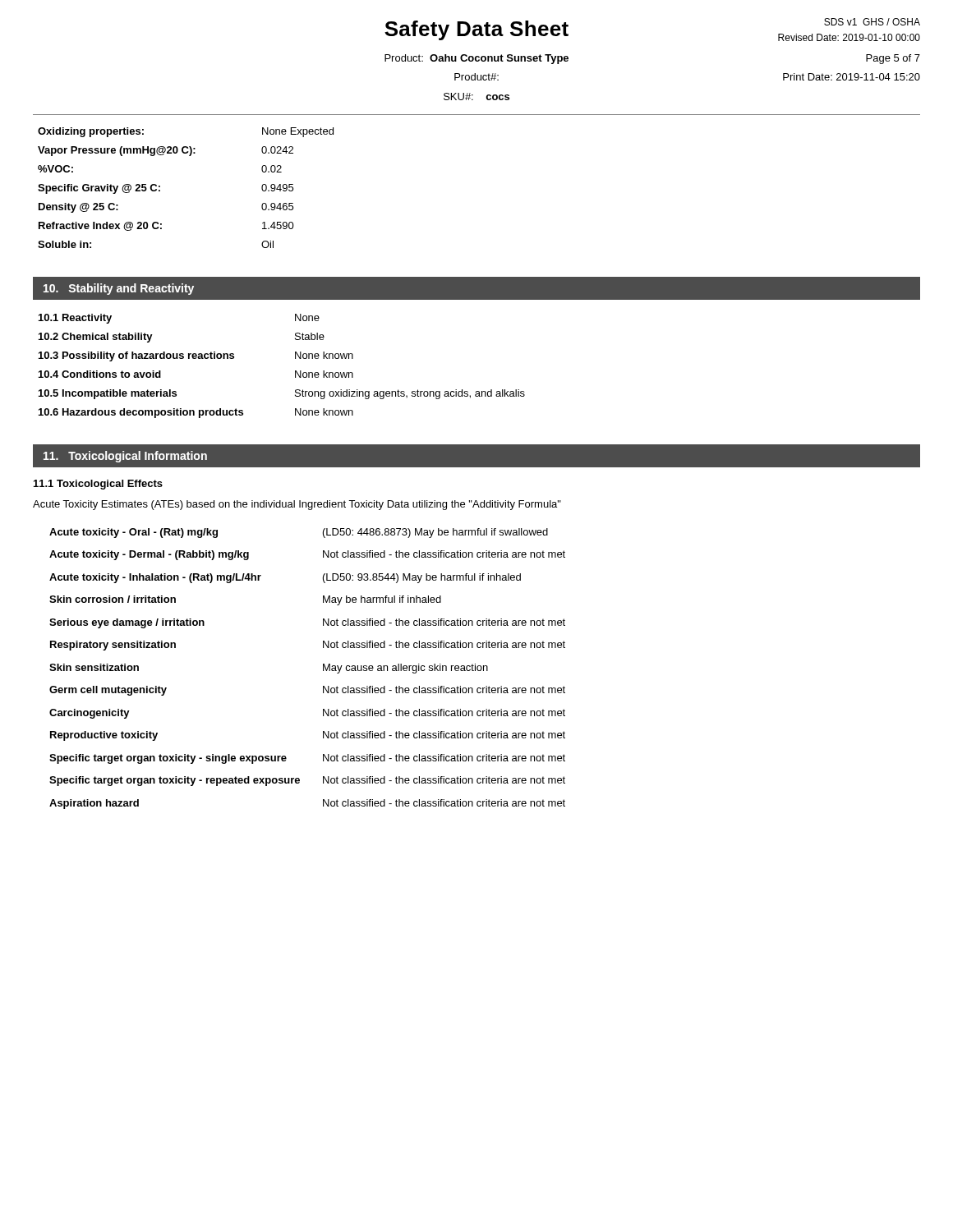Point to the passage starting "1 Toxicological Effects"
The image size is (953, 1232).
pyautogui.click(x=98, y=483)
